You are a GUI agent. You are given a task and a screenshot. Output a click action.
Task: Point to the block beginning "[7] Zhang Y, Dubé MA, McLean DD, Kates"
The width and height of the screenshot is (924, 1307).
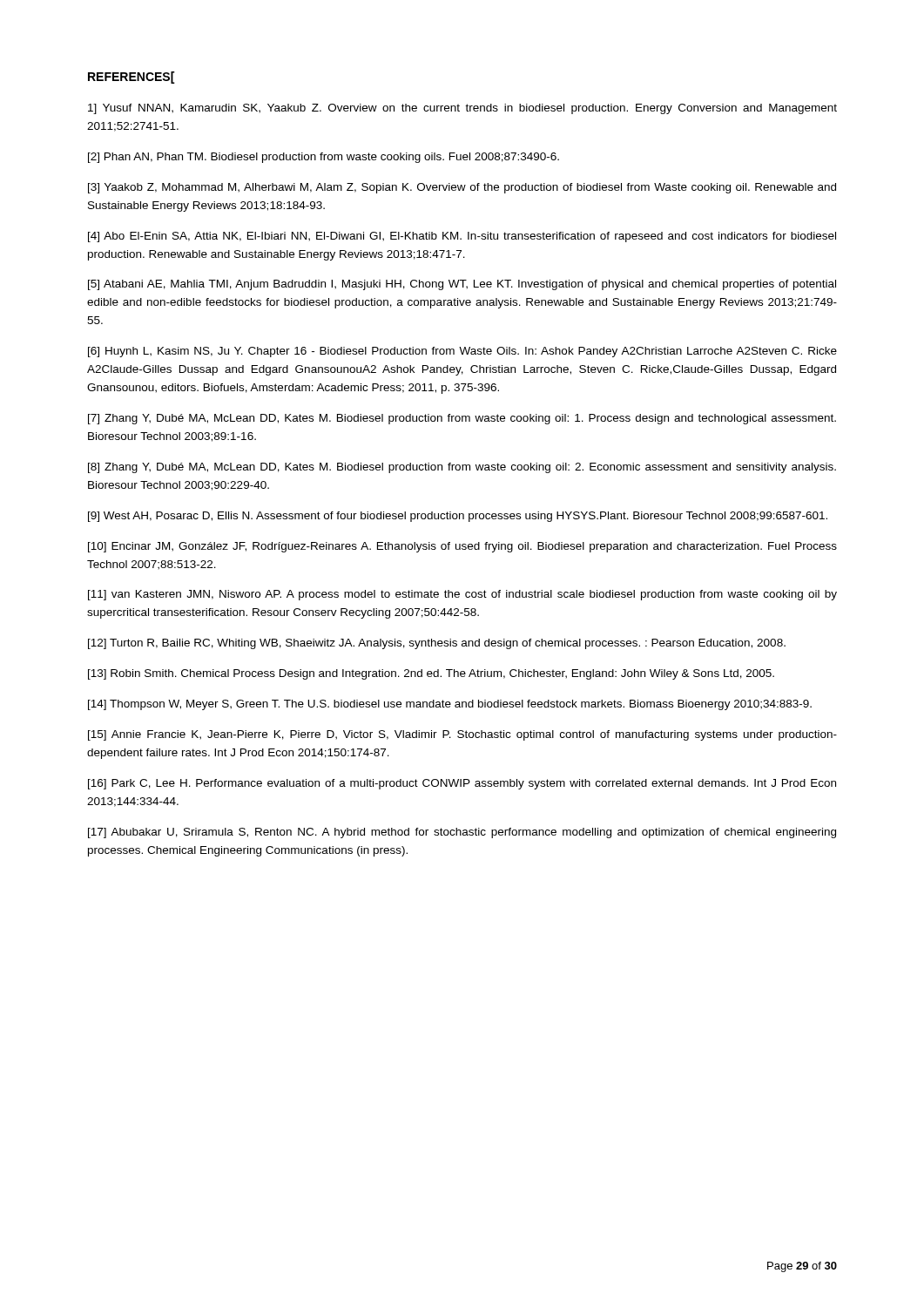click(462, 427)
